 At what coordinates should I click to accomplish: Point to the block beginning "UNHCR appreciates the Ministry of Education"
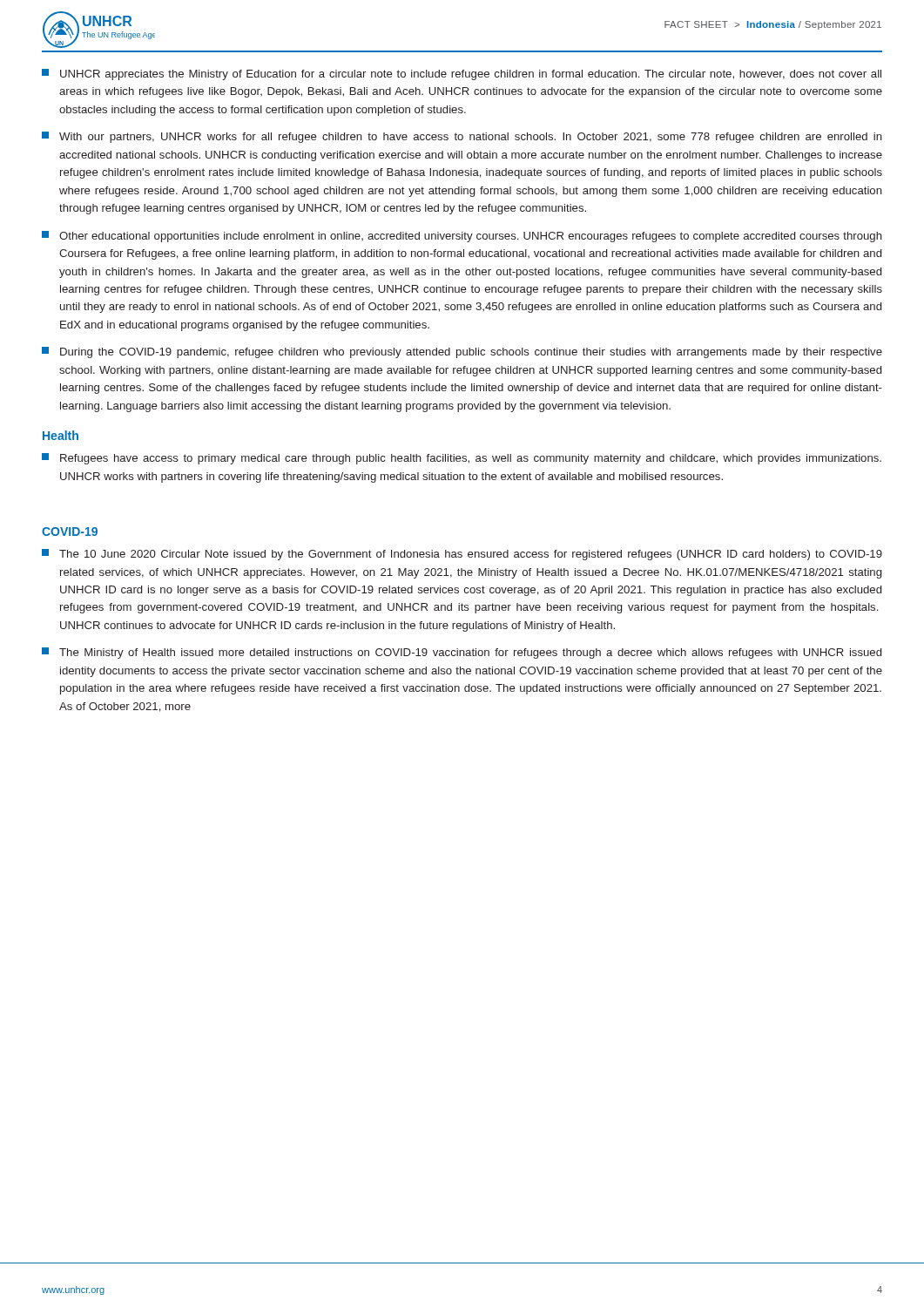462,92
